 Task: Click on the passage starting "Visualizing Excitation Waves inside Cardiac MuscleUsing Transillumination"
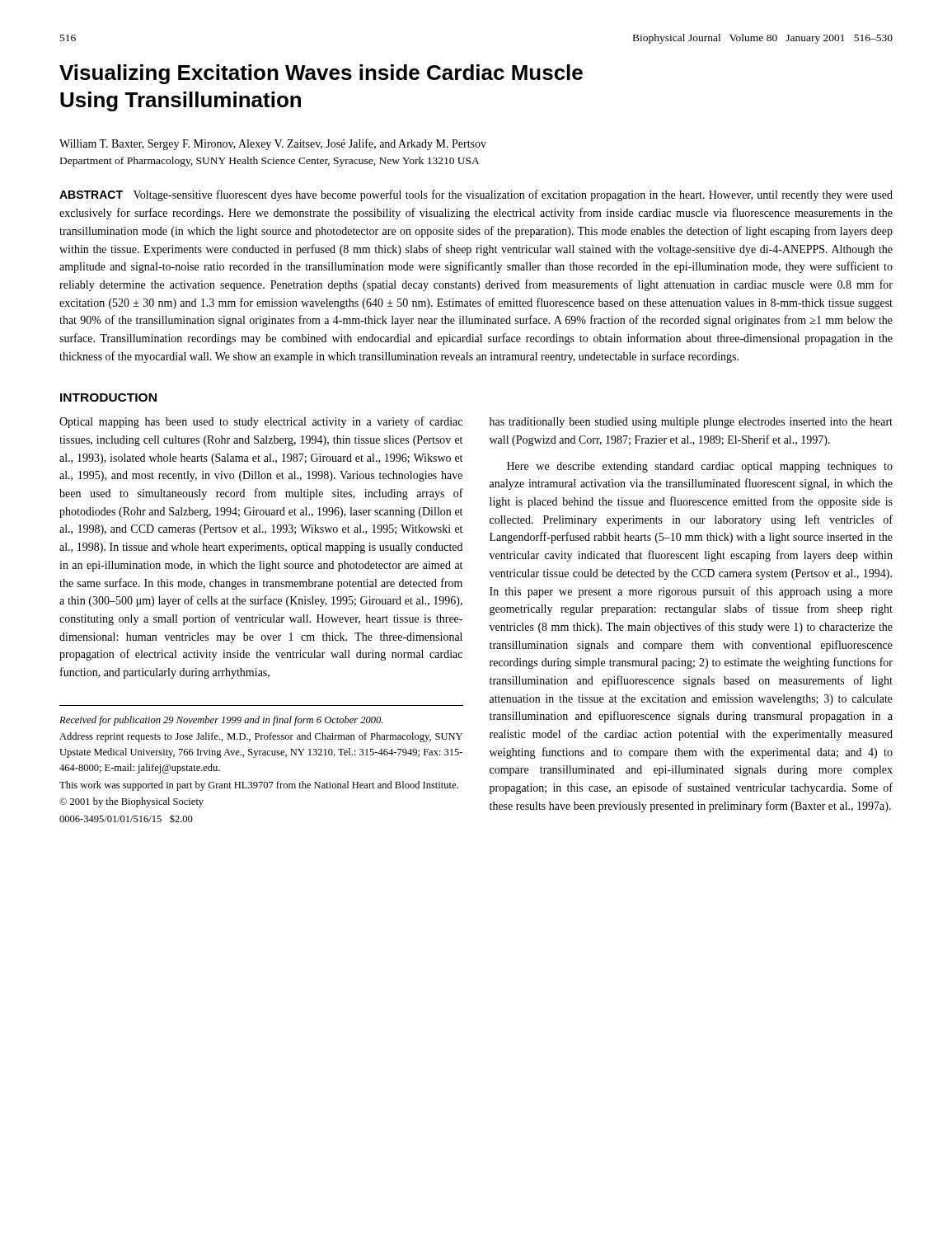pyautogui.click(x=476, y=86)
